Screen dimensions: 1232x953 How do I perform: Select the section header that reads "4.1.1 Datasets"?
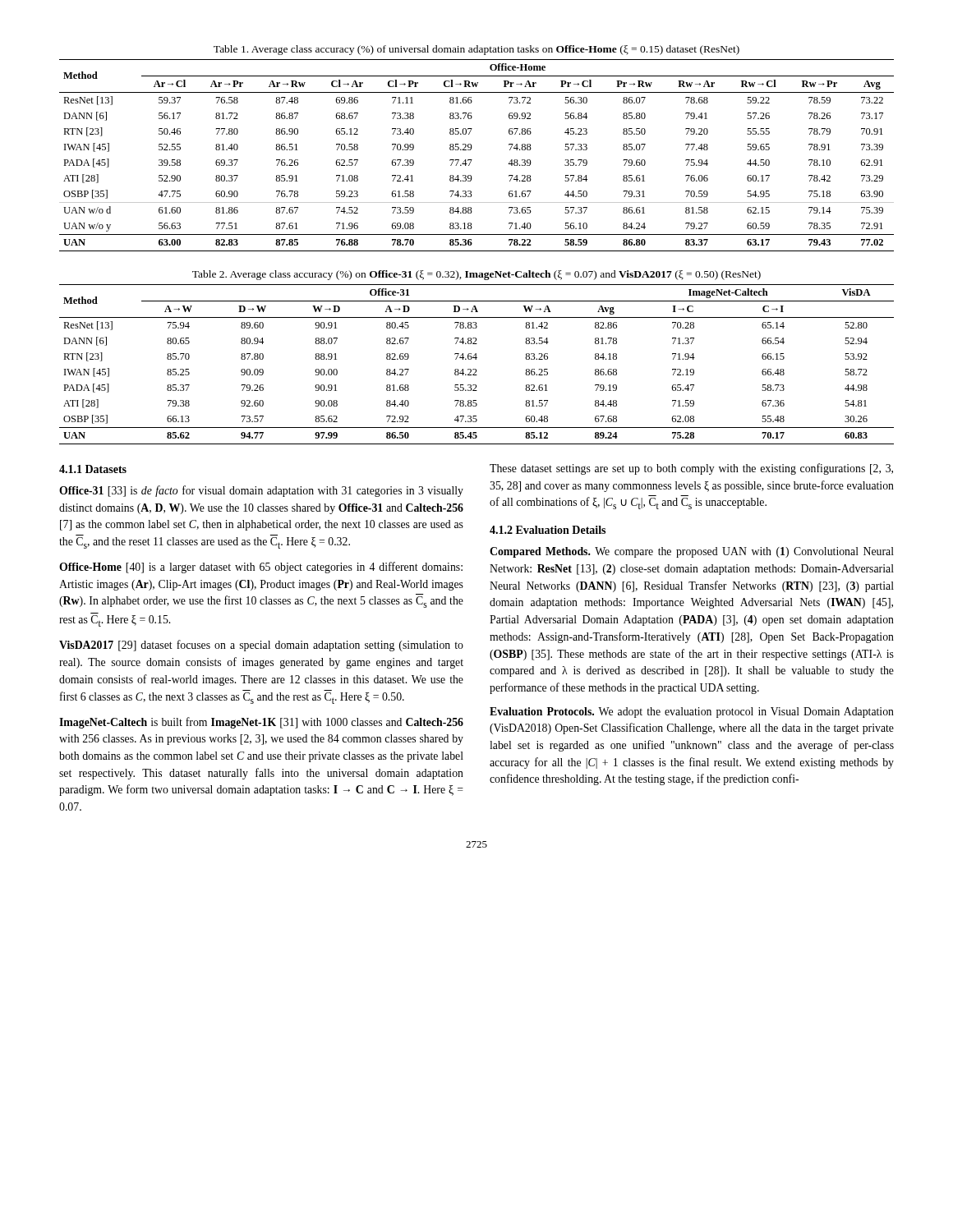tap(93, 469)
